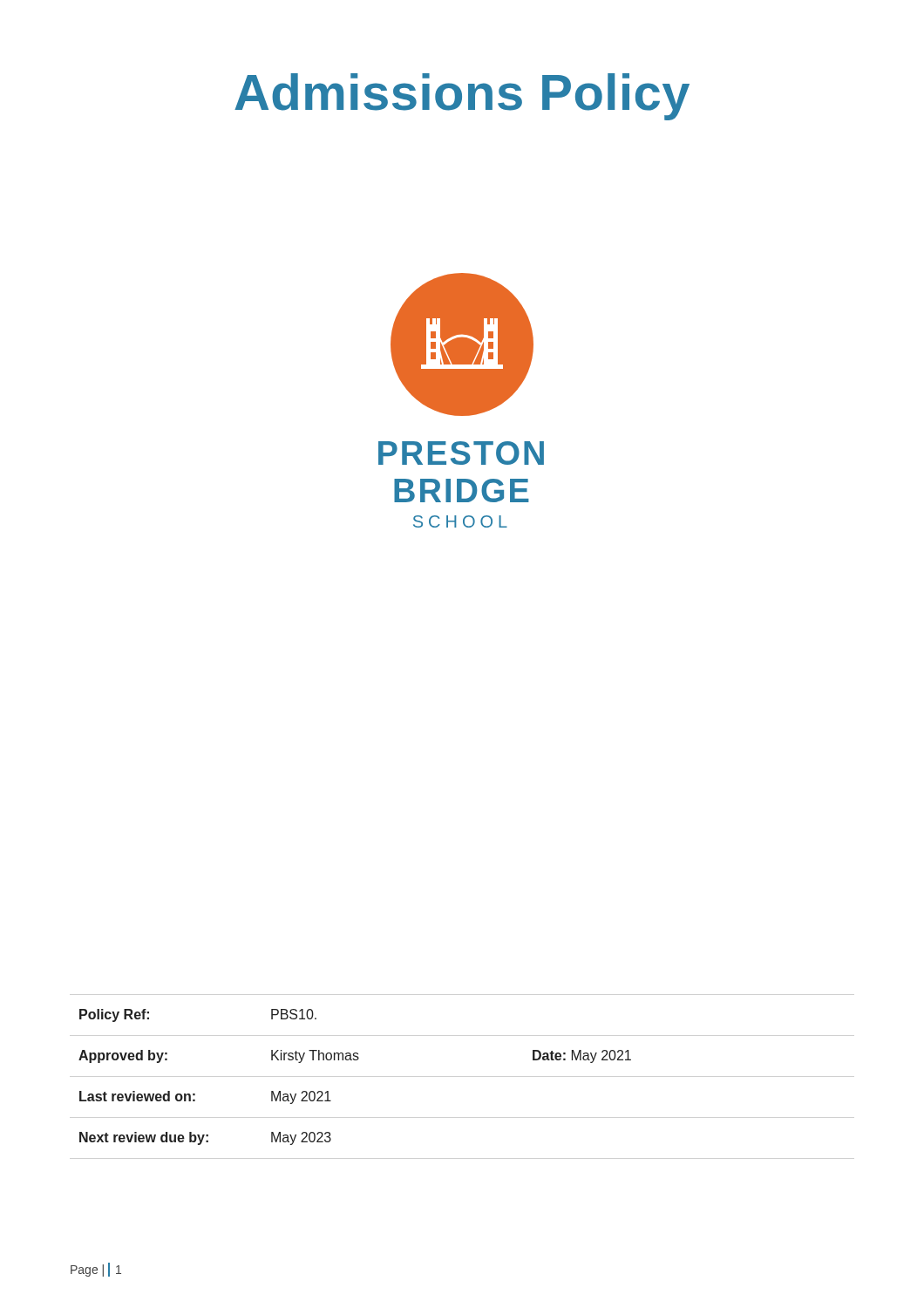This screenshot has width=924, height=1308.
Task: Click the logo
Action: coord(462,401)
